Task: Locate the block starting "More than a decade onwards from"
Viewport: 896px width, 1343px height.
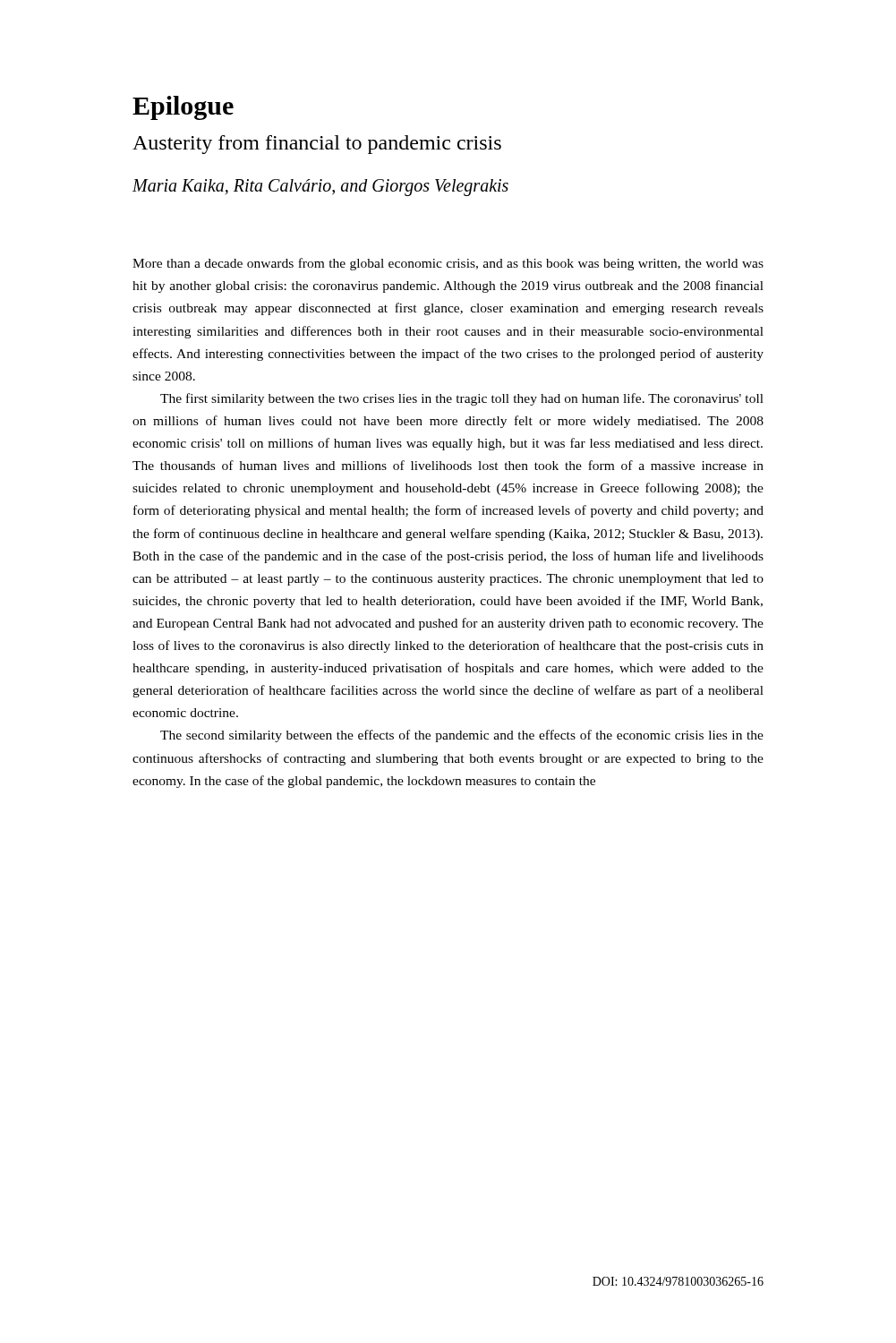Action: 448,522
